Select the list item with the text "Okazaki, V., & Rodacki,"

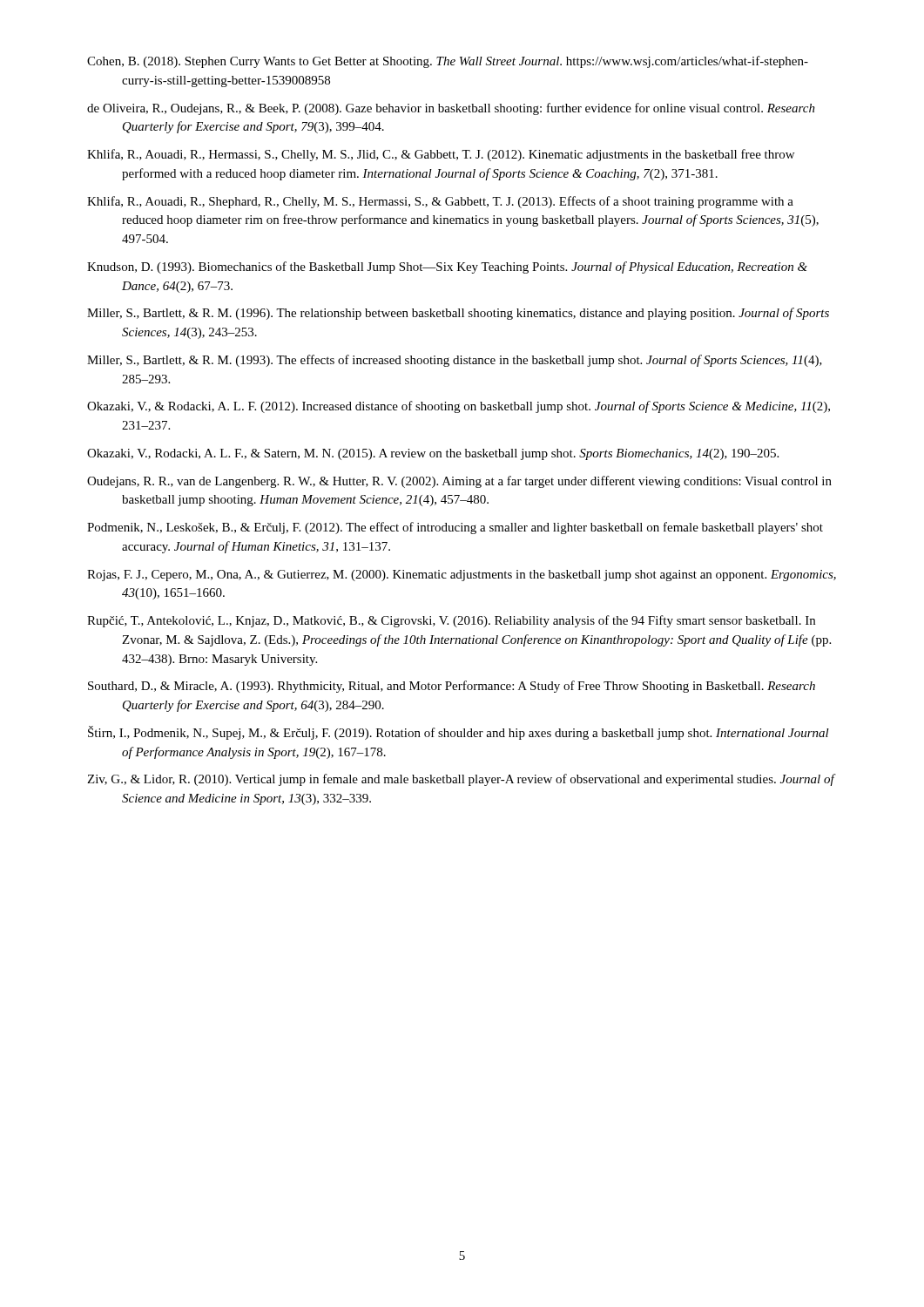[462, 417]
